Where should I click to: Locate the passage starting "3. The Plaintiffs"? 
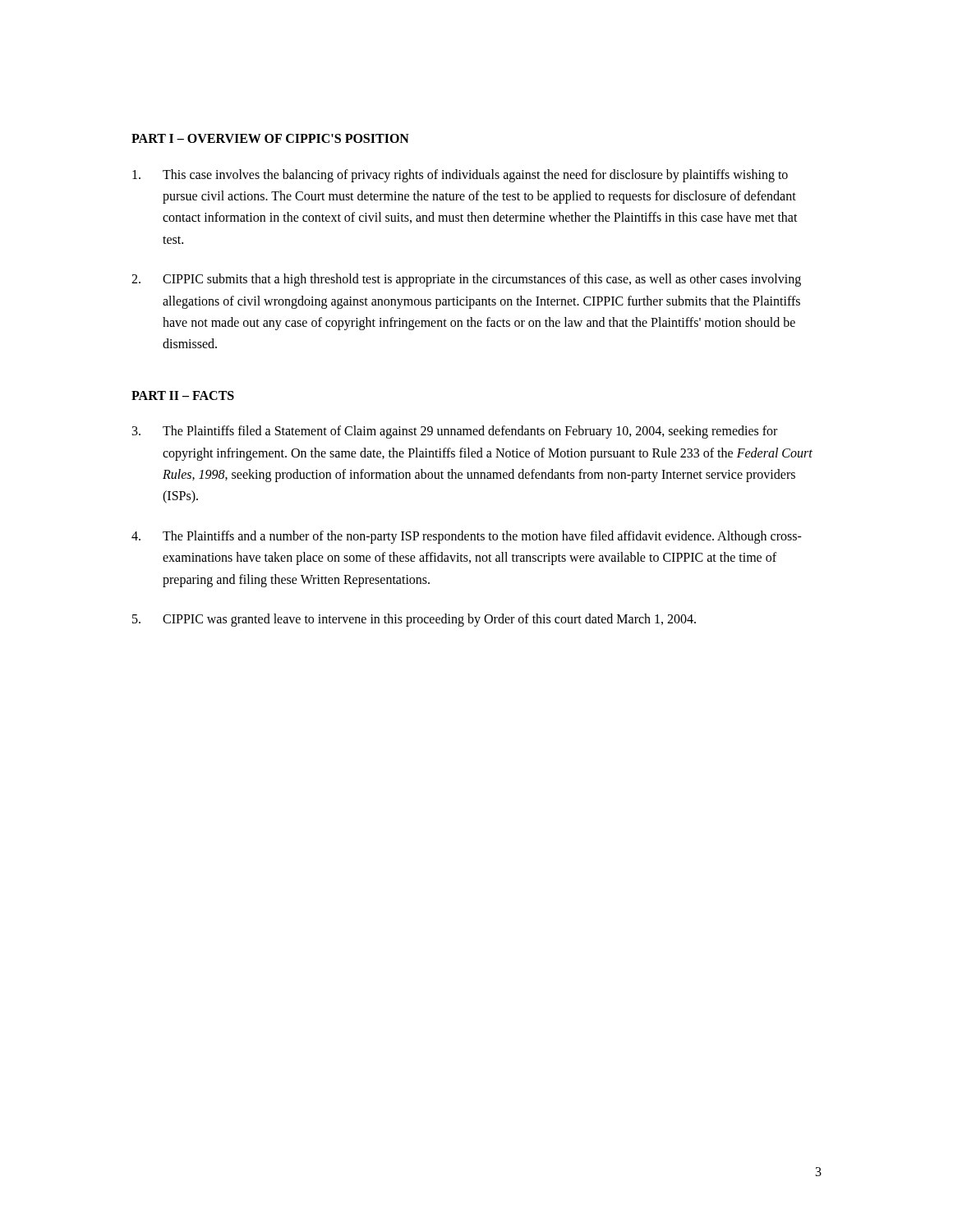(x=476, y=464)
